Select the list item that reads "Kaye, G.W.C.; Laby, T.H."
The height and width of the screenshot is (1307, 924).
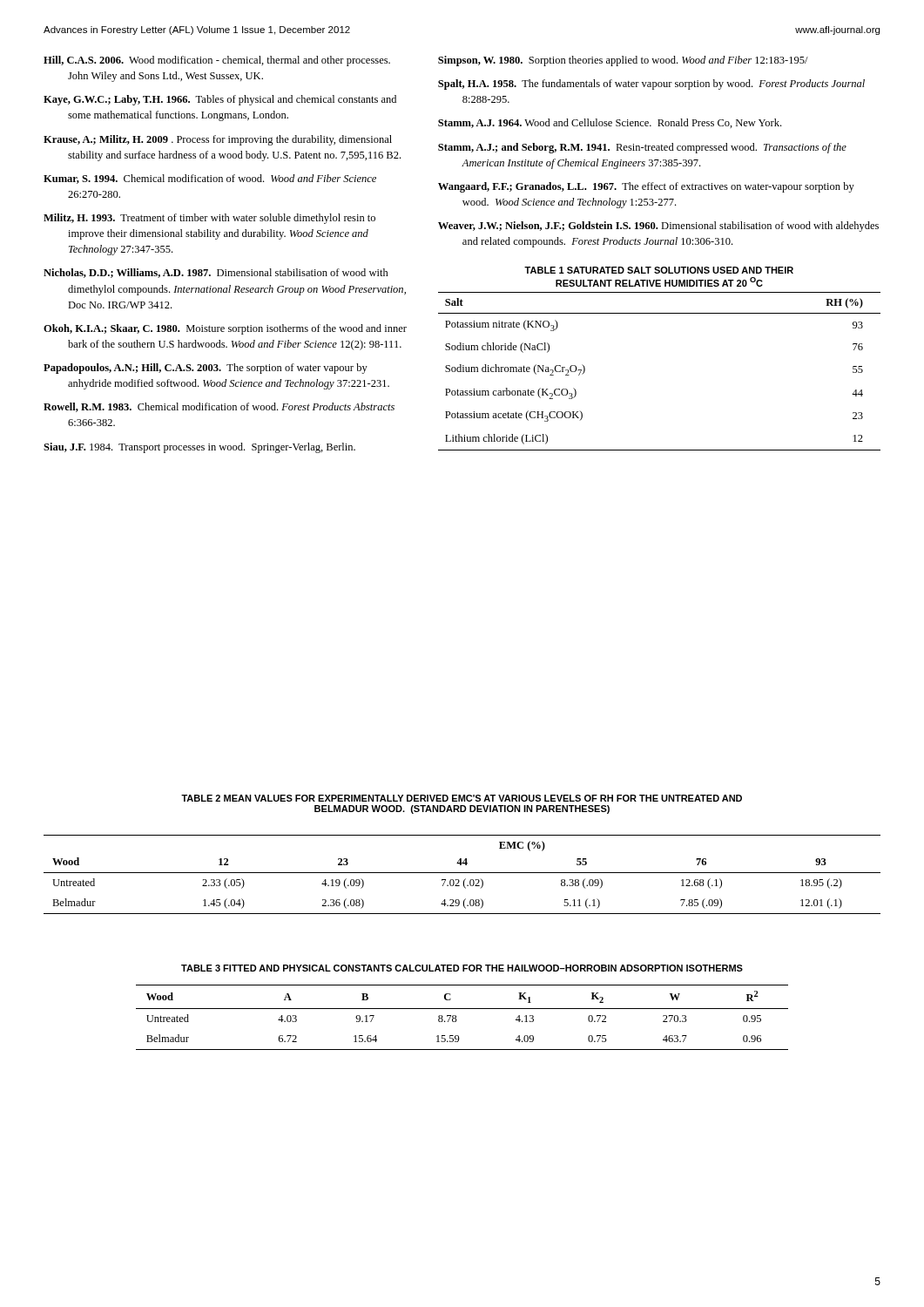[x=220, y=107]
